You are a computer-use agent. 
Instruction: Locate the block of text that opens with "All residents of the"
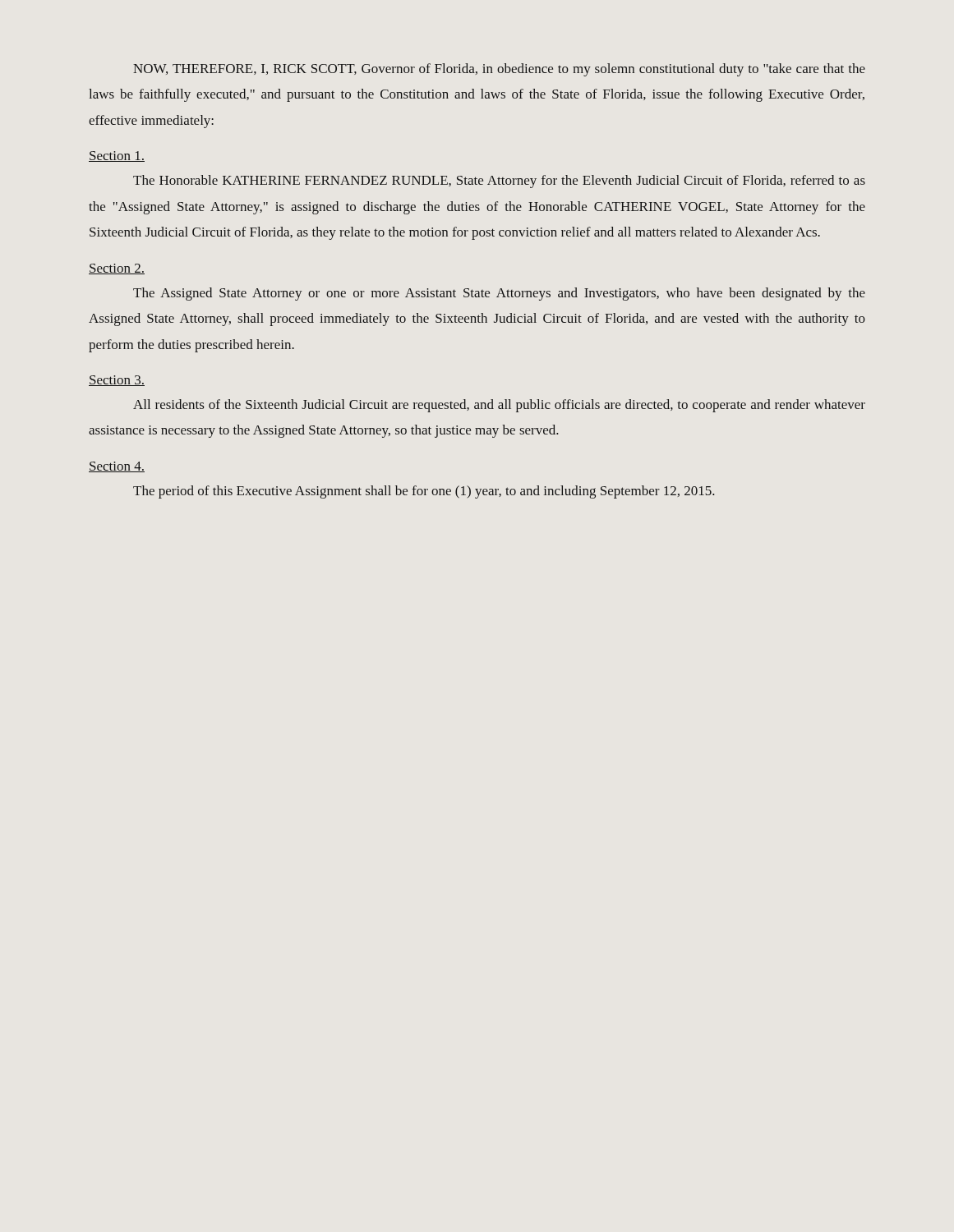click(477, 417)
